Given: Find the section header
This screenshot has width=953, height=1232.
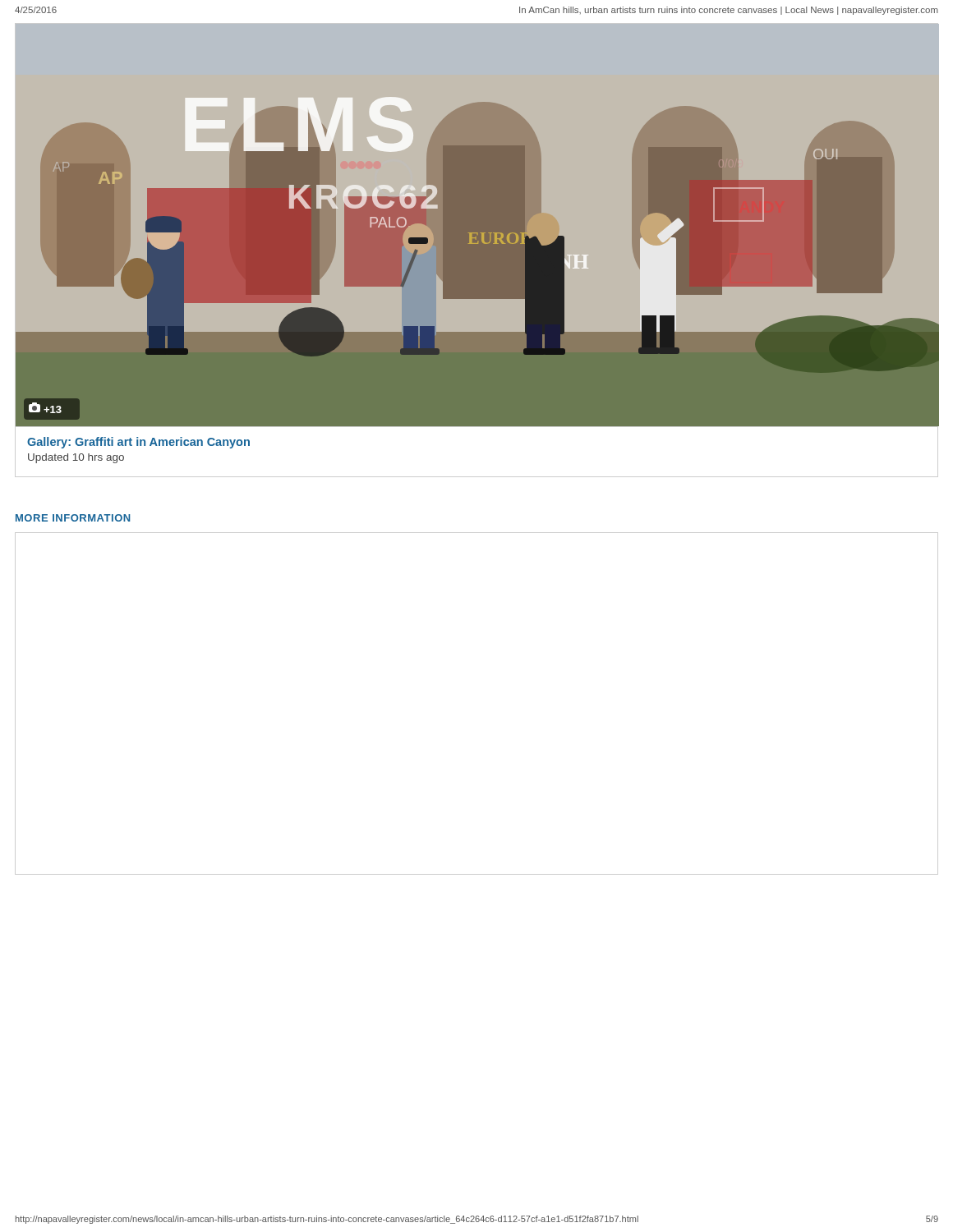Looking at the screenshot, I should (73, 518).
